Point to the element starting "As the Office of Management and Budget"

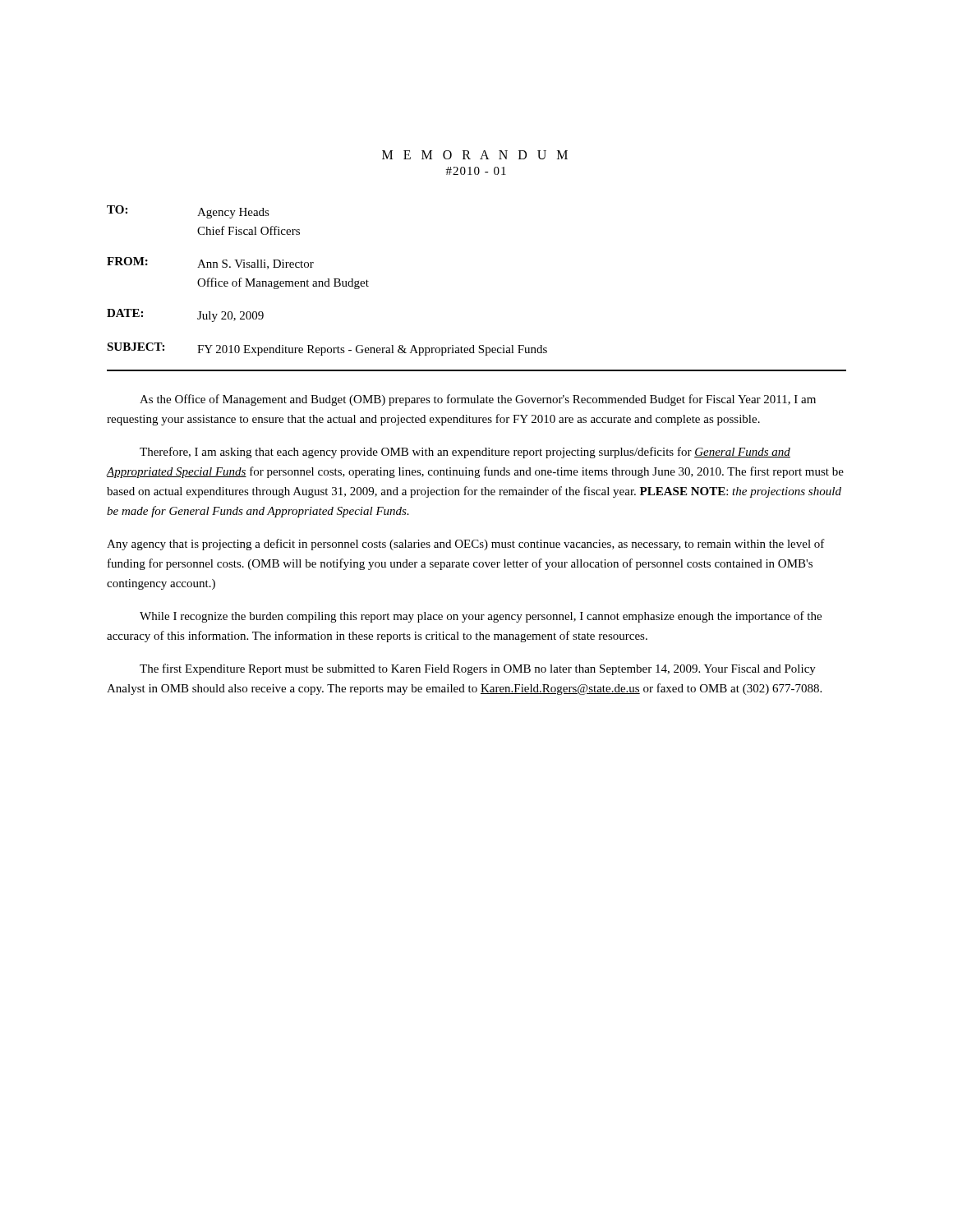pos(476,544)
